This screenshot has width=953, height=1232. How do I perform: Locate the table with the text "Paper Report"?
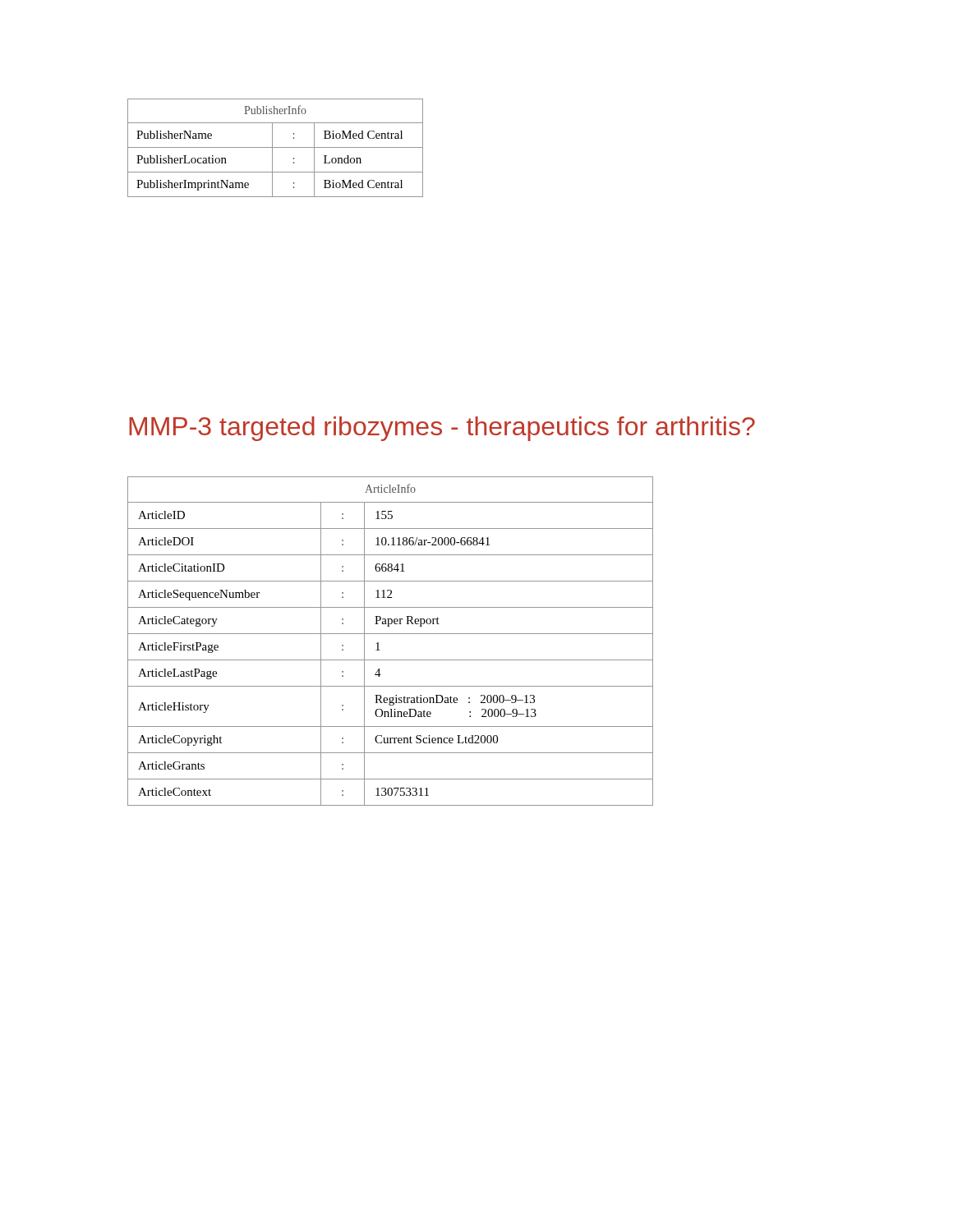pyautogui.click(x=390, y=641)
